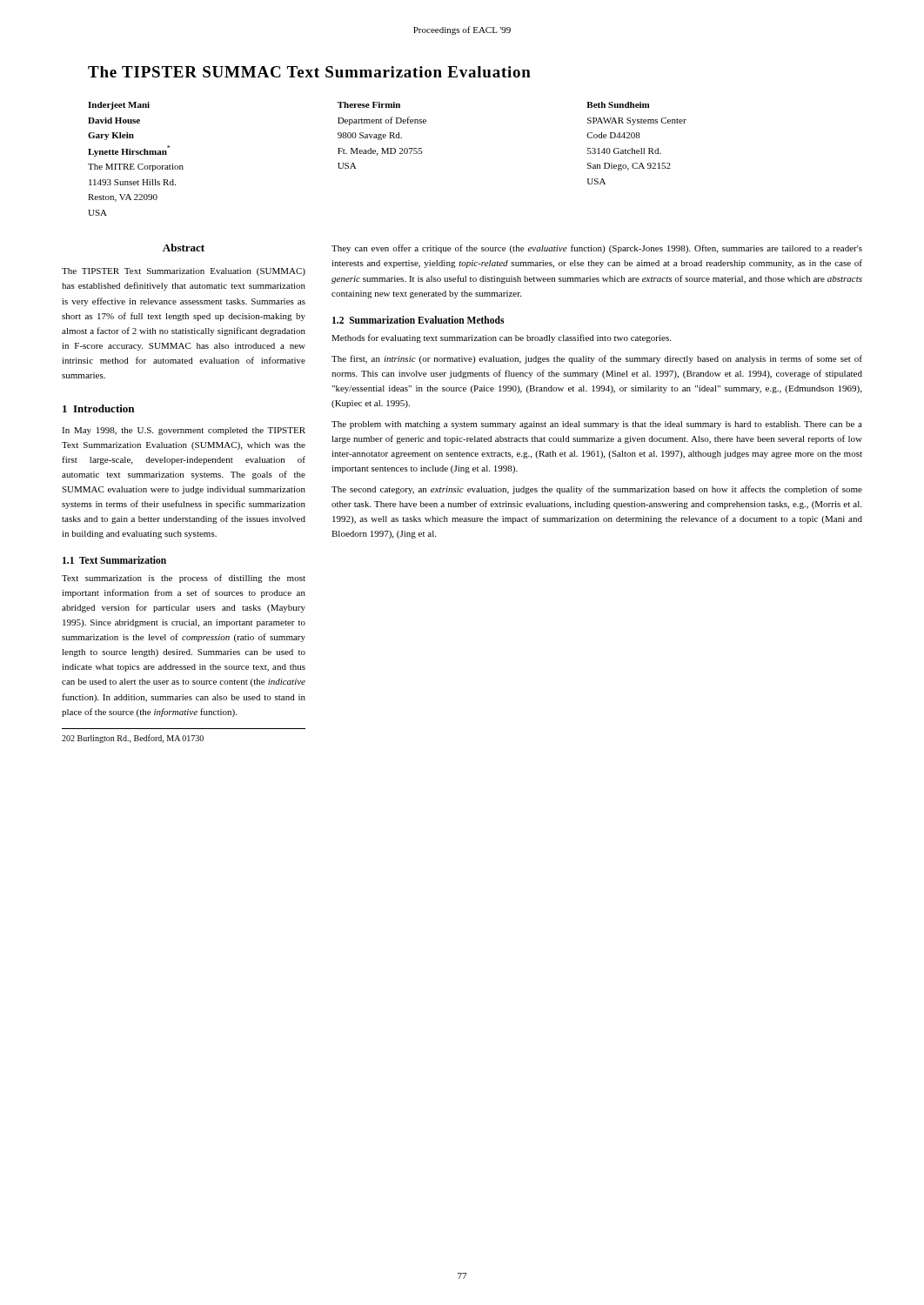Find the text block that reads "Beth Sundheim SPAWAR Systems Center Code"
924x1305 pixels.
point(618,105)
